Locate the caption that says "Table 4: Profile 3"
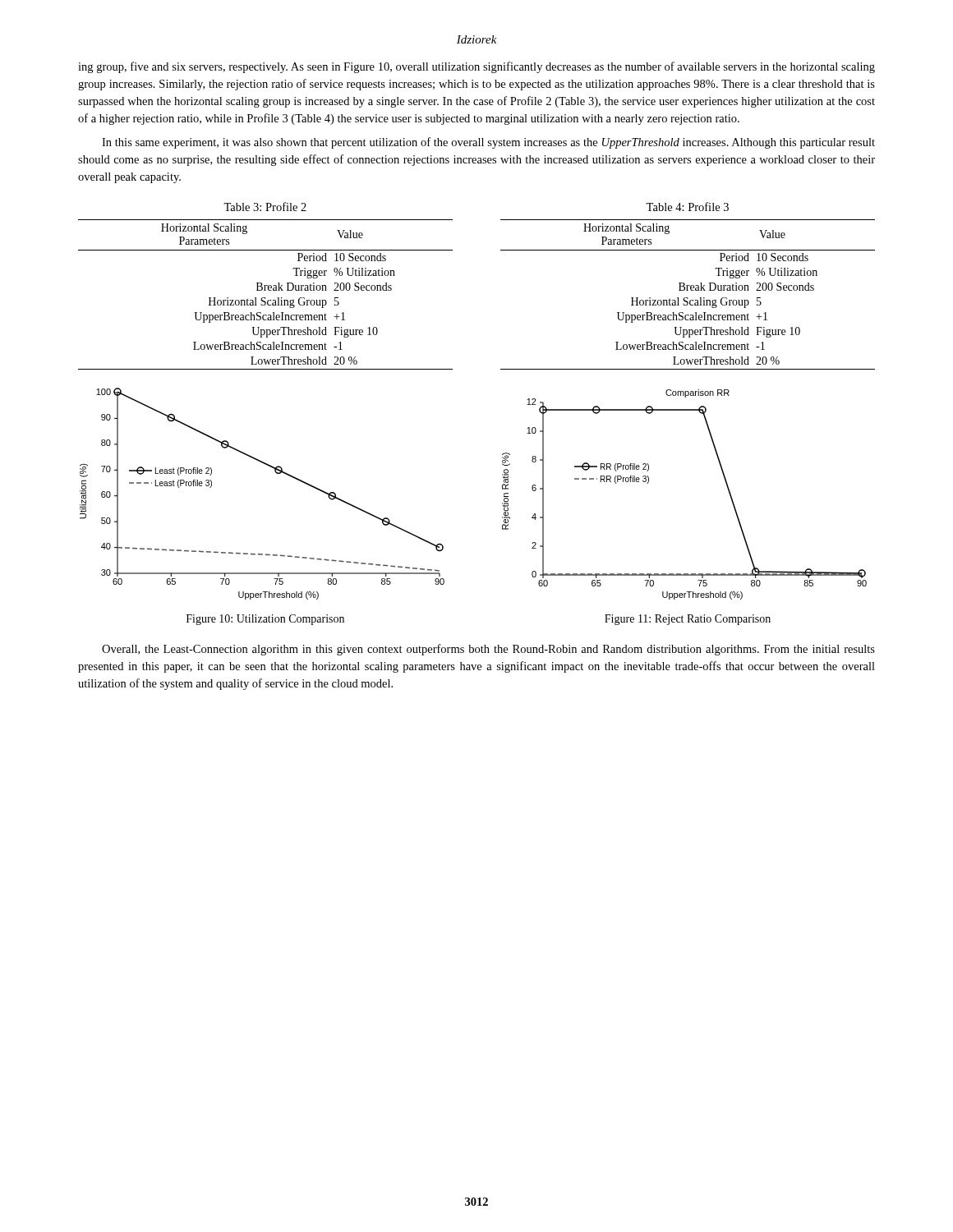The width and height of the screenshot is (953, 1232). click(688, 207)
